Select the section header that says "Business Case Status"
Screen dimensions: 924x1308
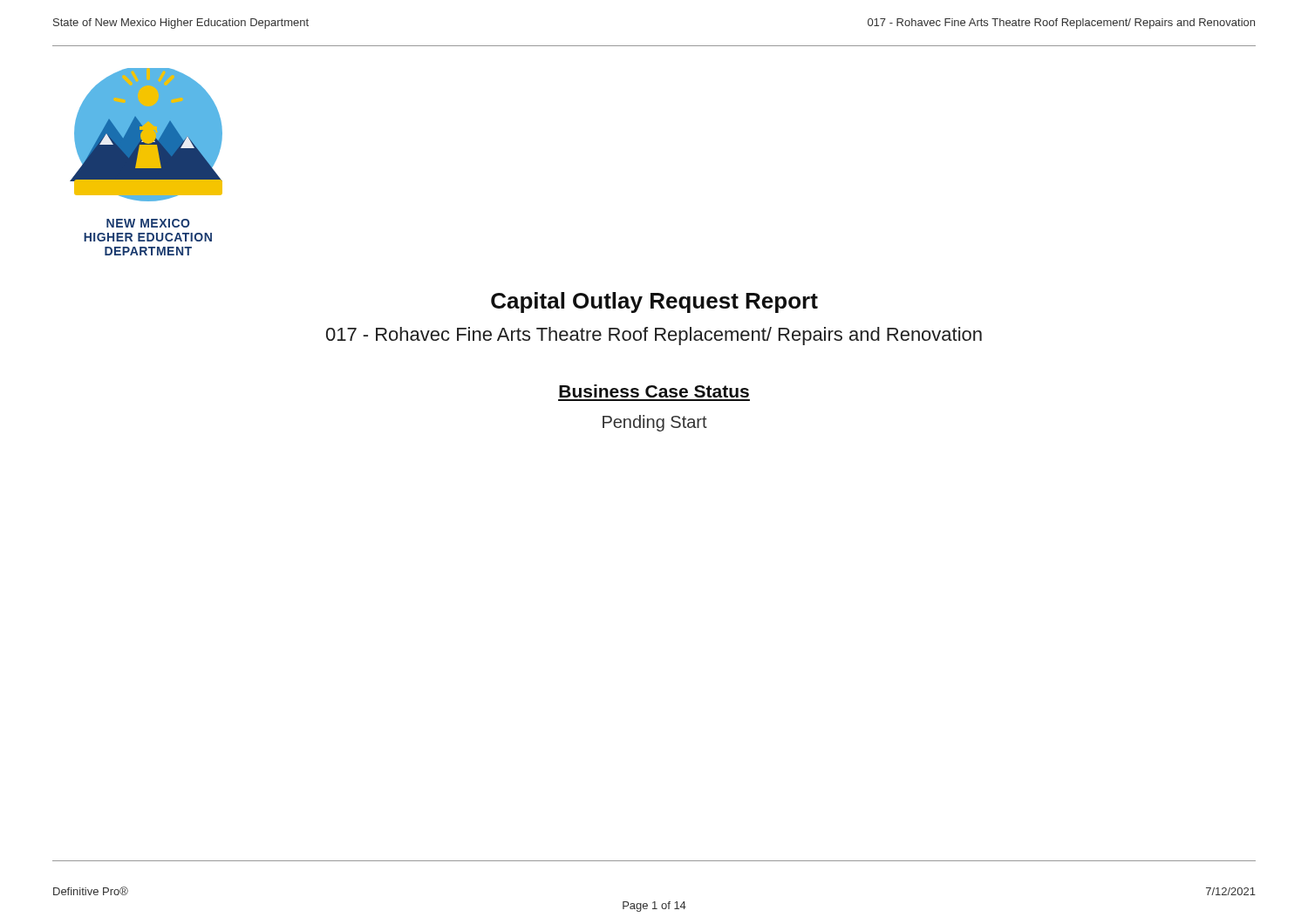coord(654,391)
